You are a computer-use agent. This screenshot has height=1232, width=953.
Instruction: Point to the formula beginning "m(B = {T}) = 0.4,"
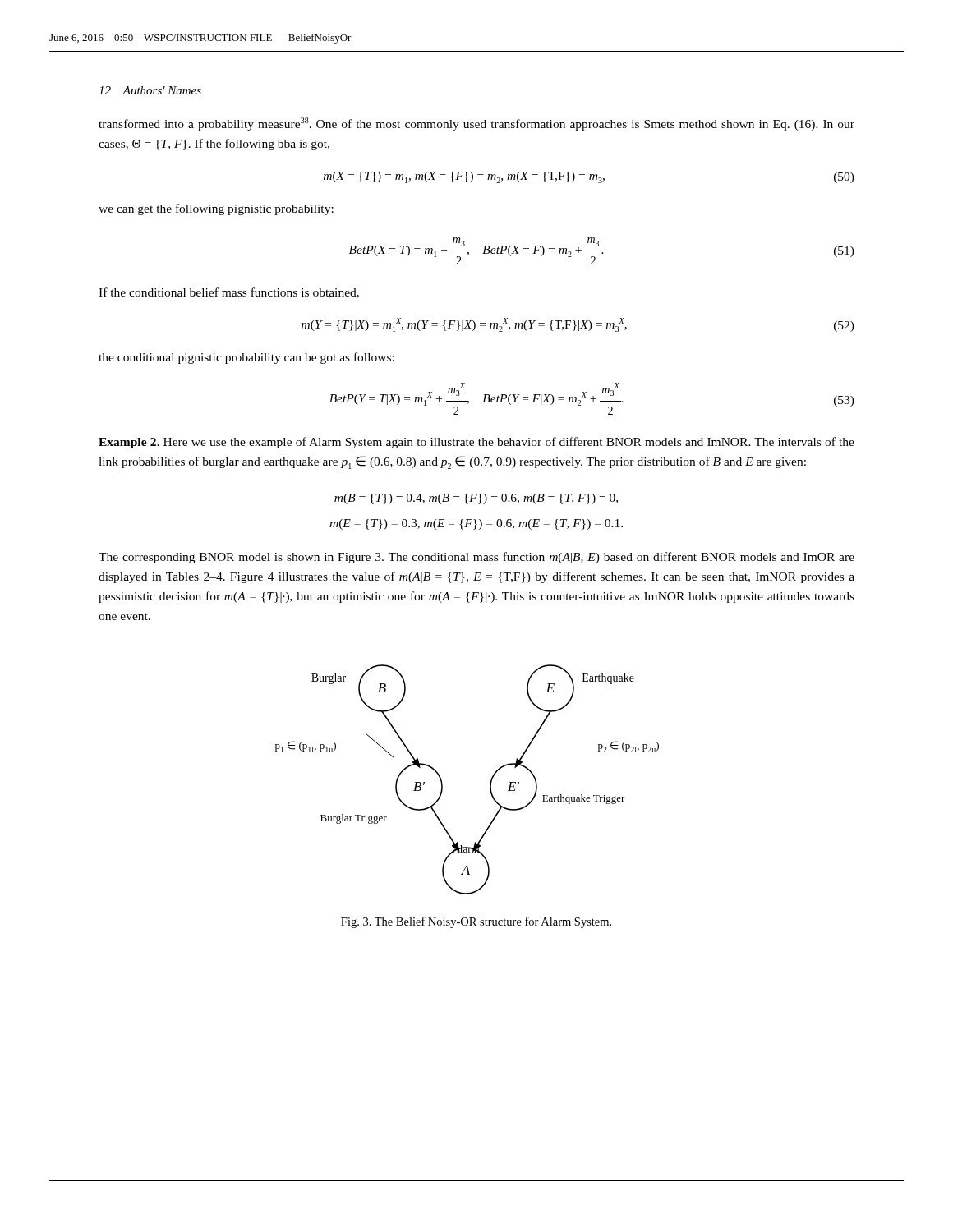[x=476, y=510]
